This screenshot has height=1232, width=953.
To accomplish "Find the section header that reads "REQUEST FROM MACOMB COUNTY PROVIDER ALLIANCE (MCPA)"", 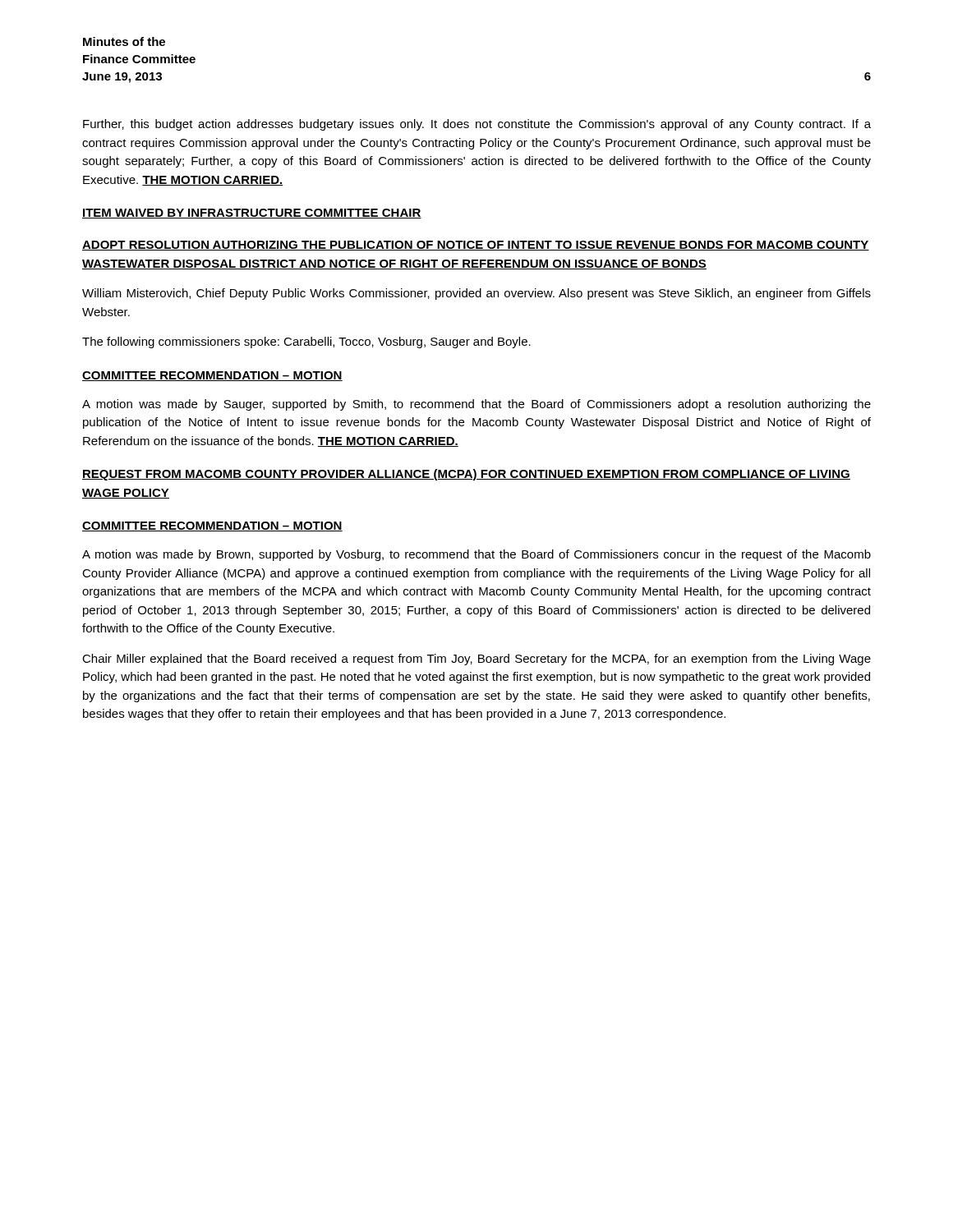I will (x=466, y=483).
